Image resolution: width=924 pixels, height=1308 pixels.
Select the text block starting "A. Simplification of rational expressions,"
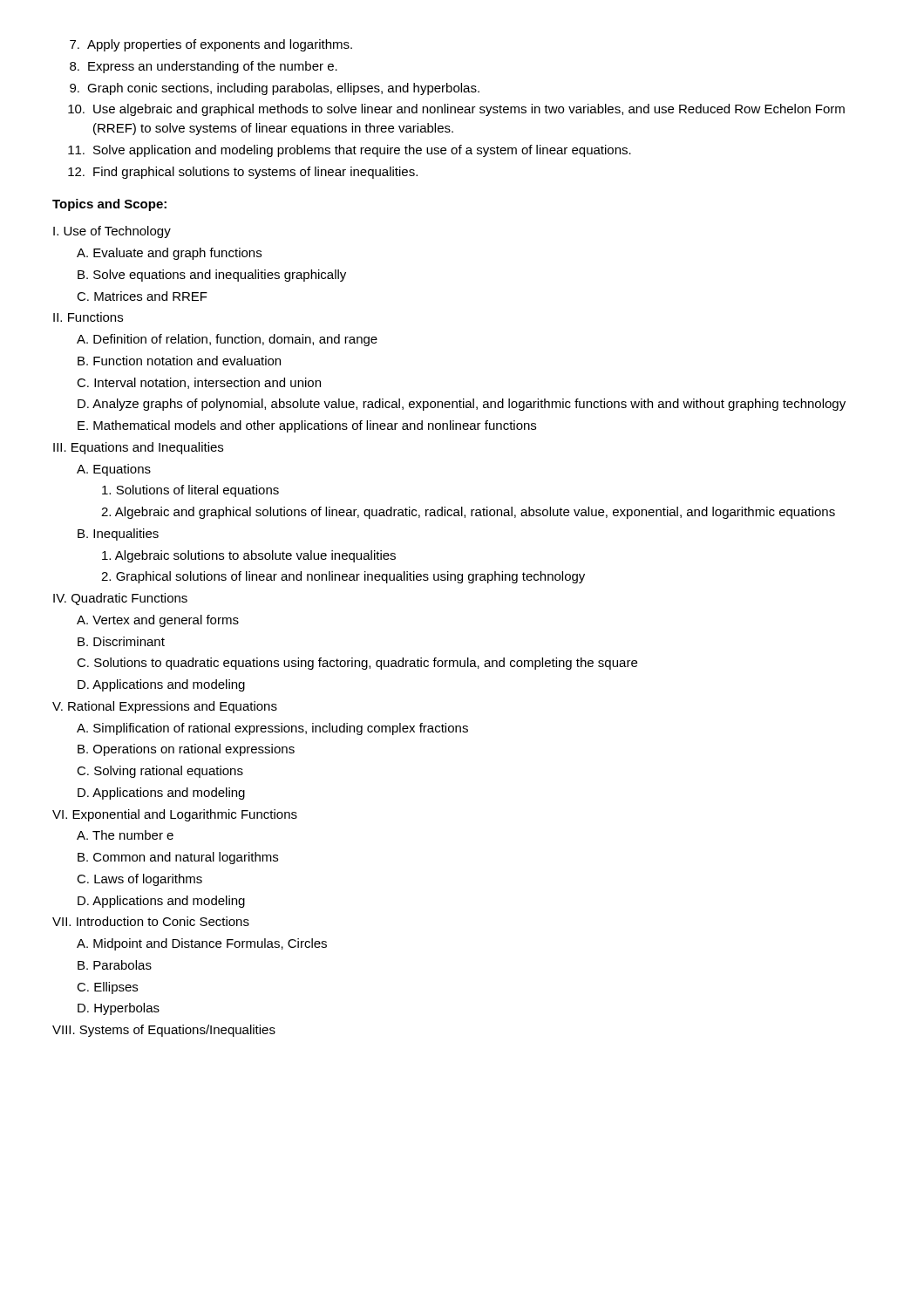pyautogui.click(x=273, y=727)
